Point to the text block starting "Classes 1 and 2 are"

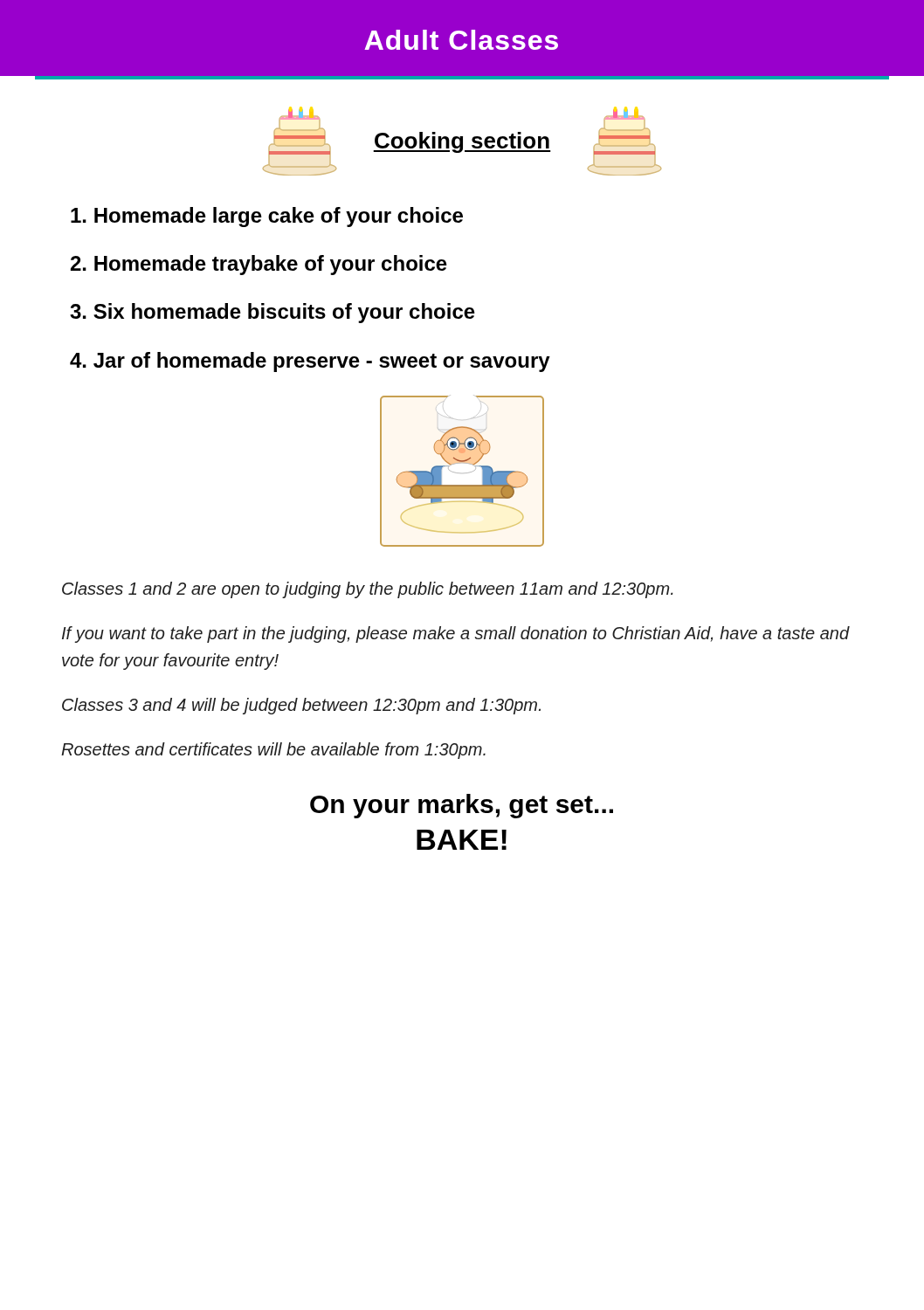(x=368, y=588)
